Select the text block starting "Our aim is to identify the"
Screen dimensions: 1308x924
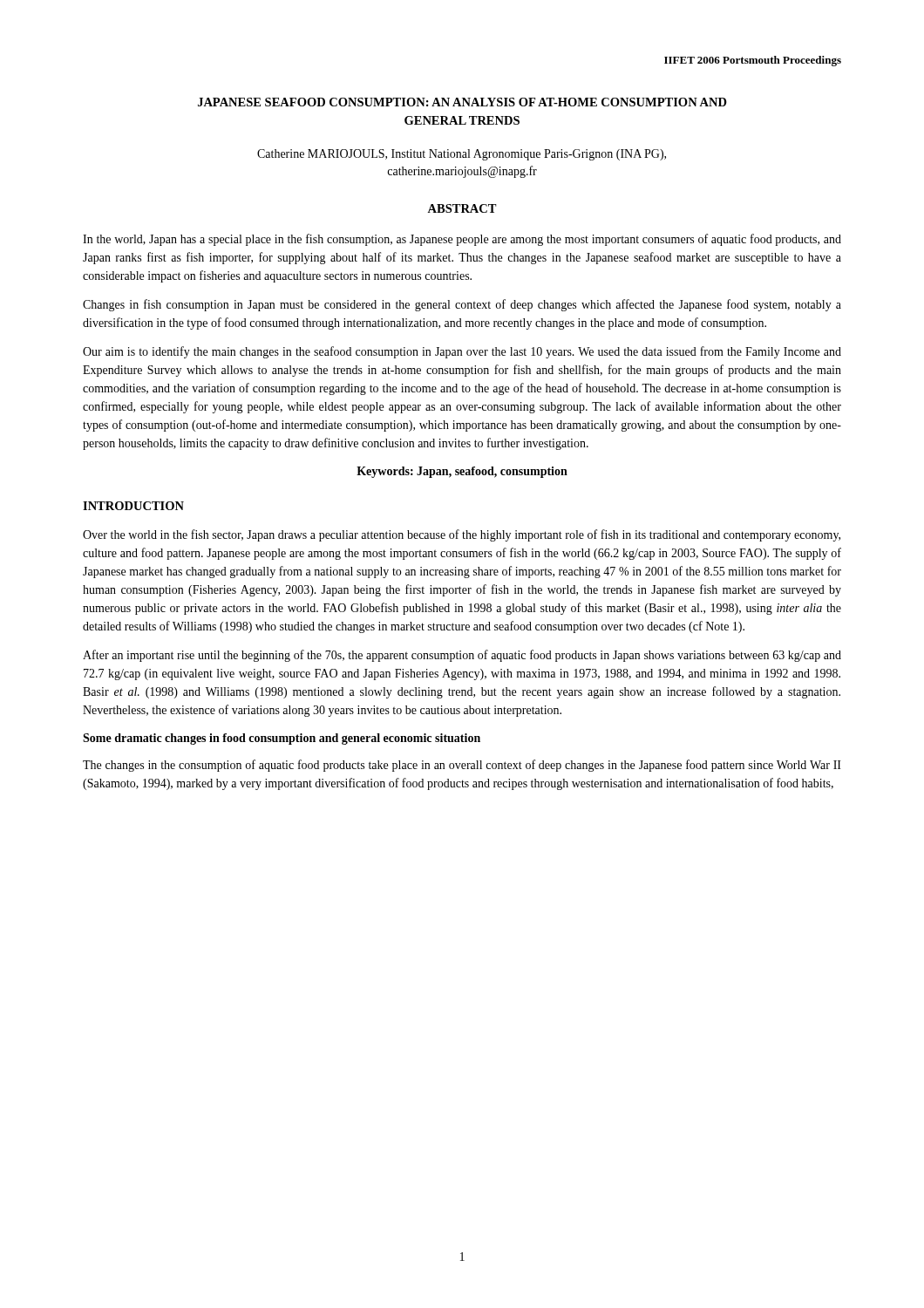(462, 398)
